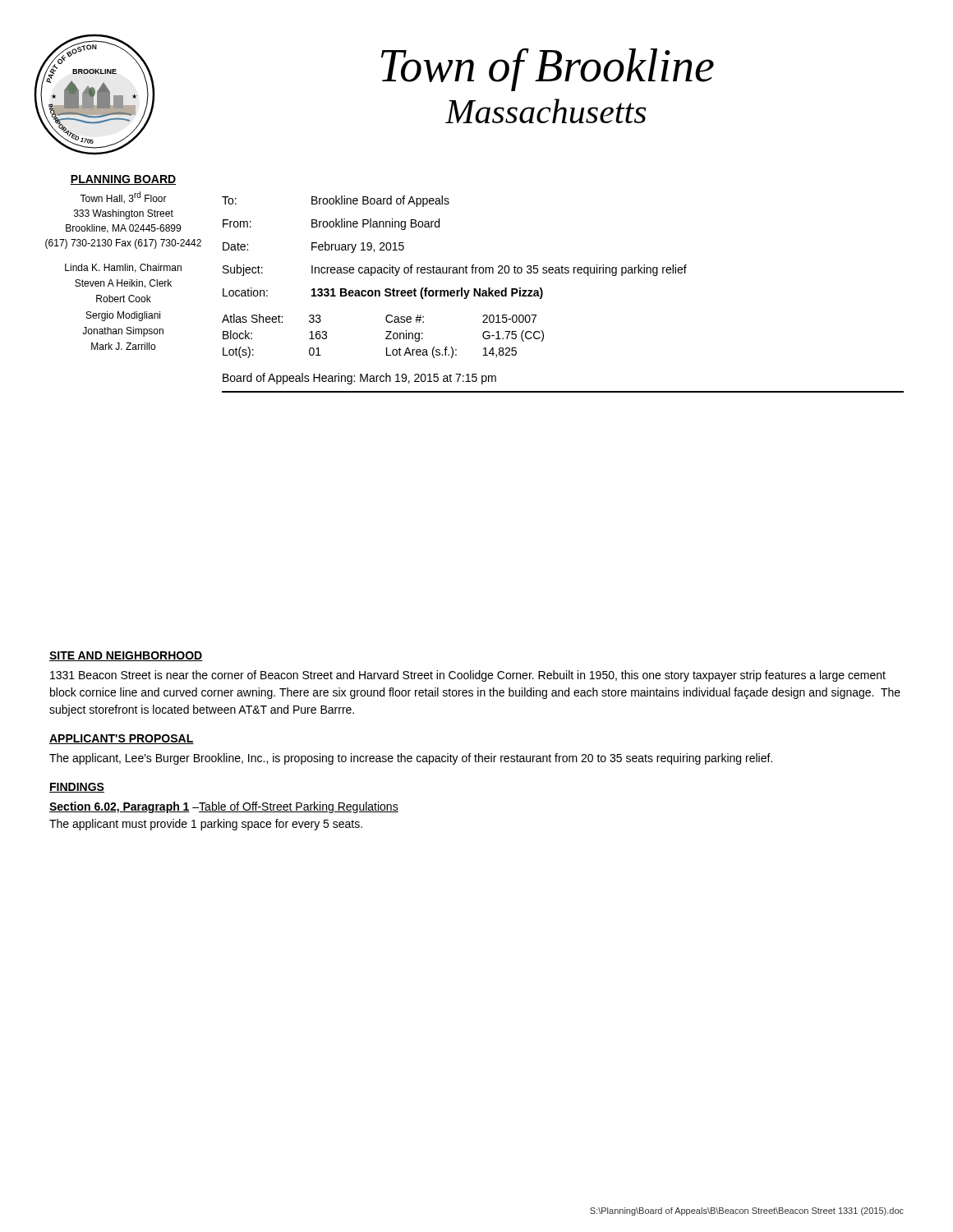Find the text block containing "Board of Appeals"

coord(359,378)
